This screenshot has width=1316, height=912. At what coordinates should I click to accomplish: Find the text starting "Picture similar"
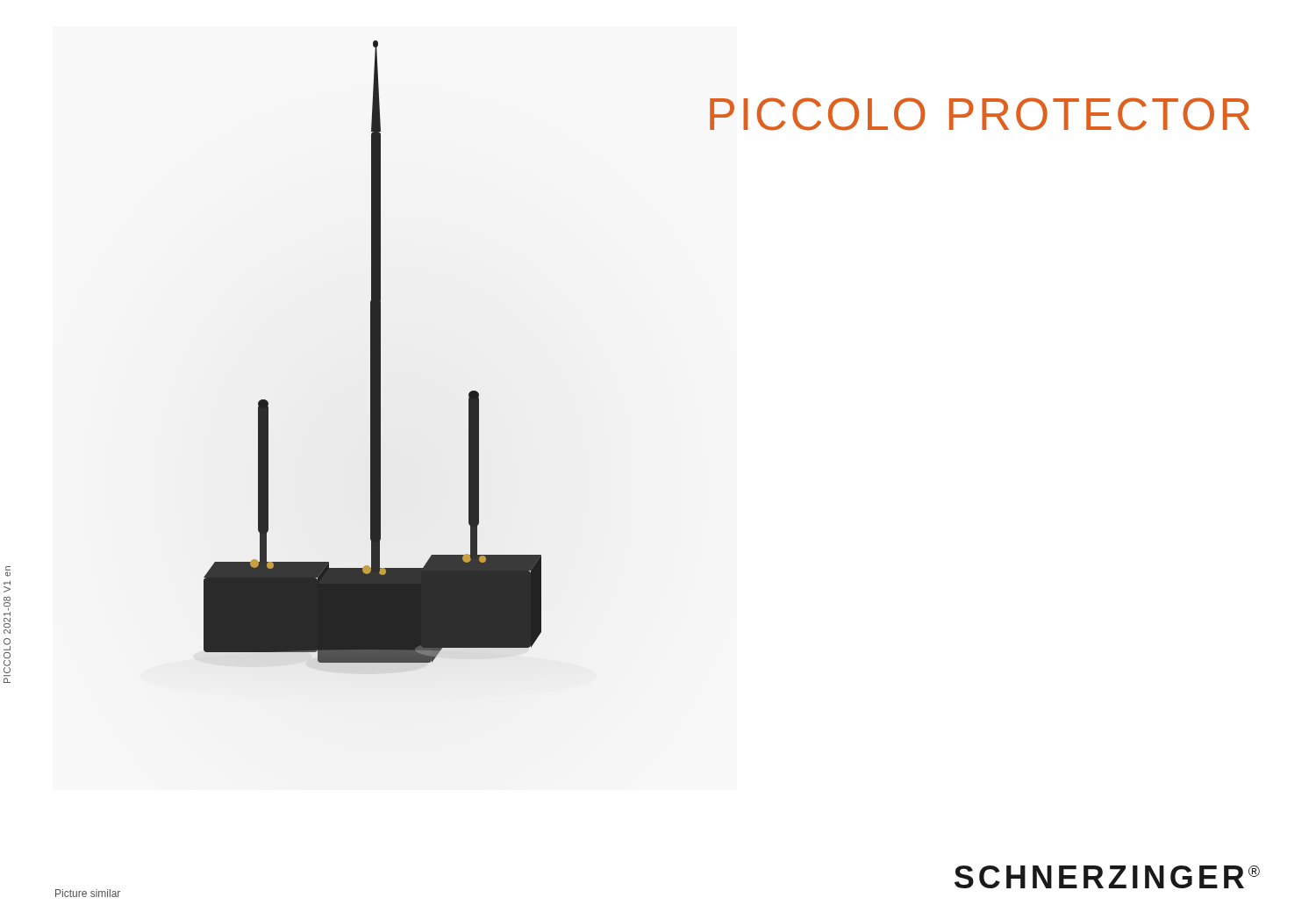(x=87, y=894)
